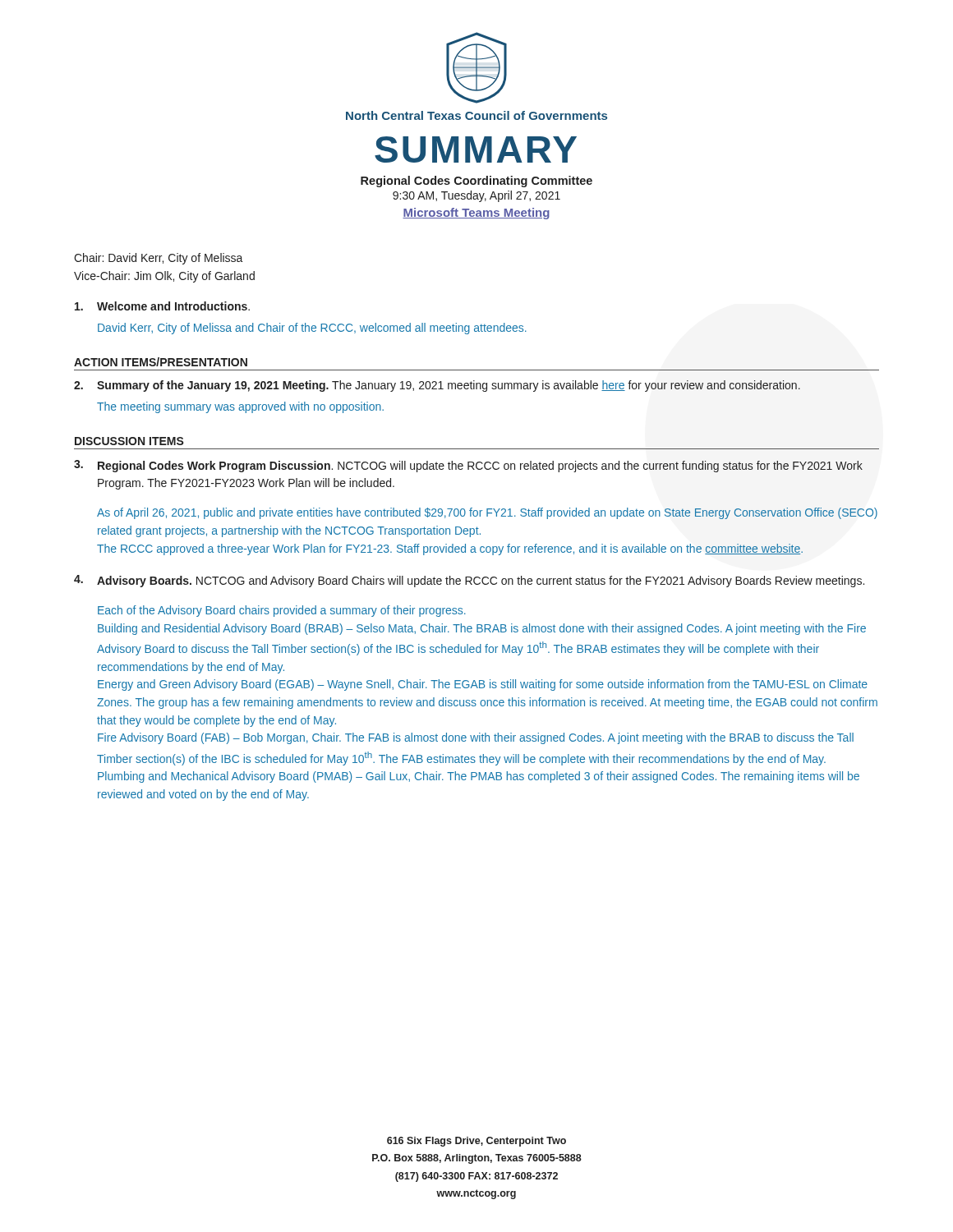The image size is (953, 1232).
Task: Find the element starting "Each of the Advisory"
Action: (x=487, y=702)
